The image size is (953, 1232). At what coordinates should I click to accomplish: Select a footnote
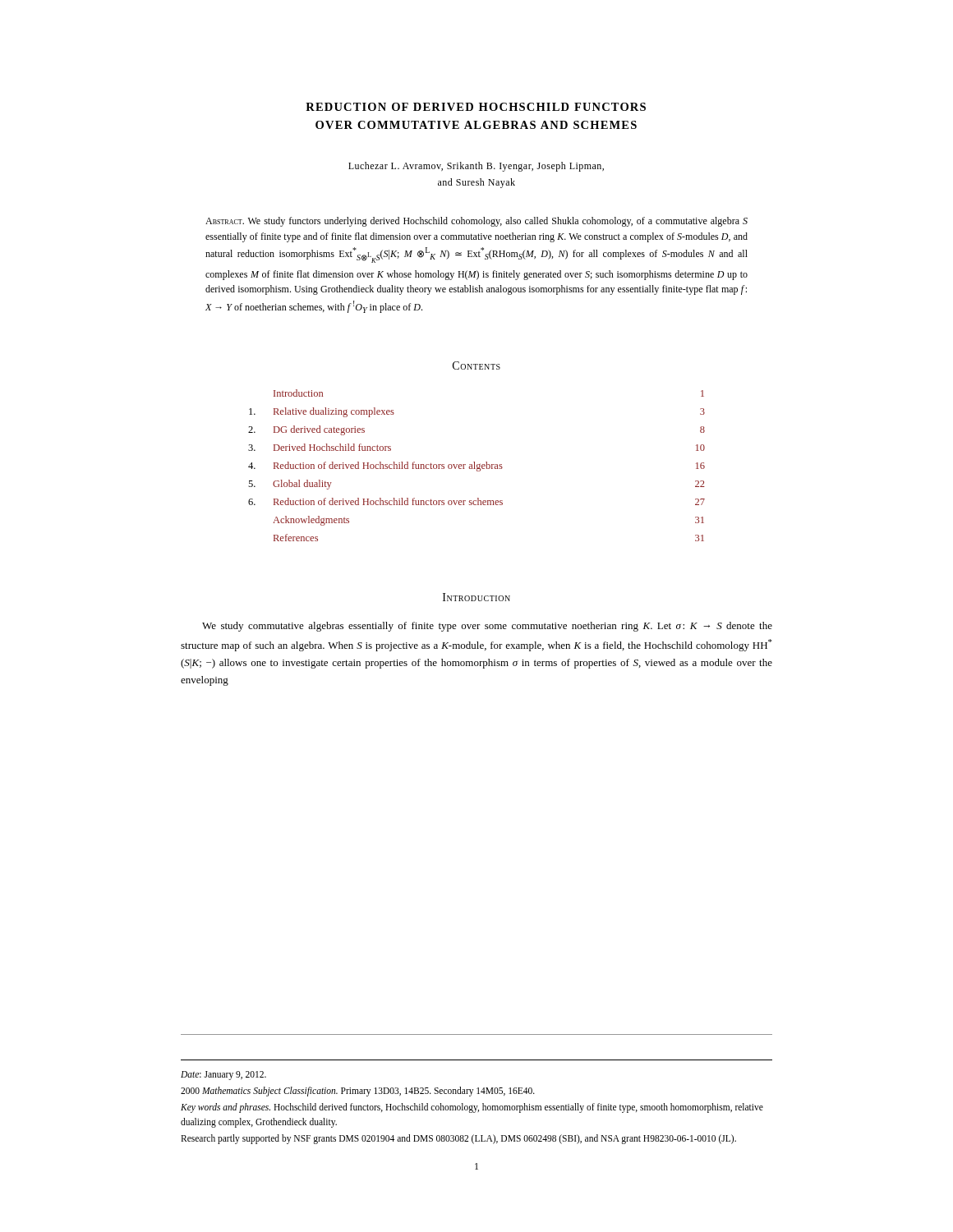(x=476, y=1107)
